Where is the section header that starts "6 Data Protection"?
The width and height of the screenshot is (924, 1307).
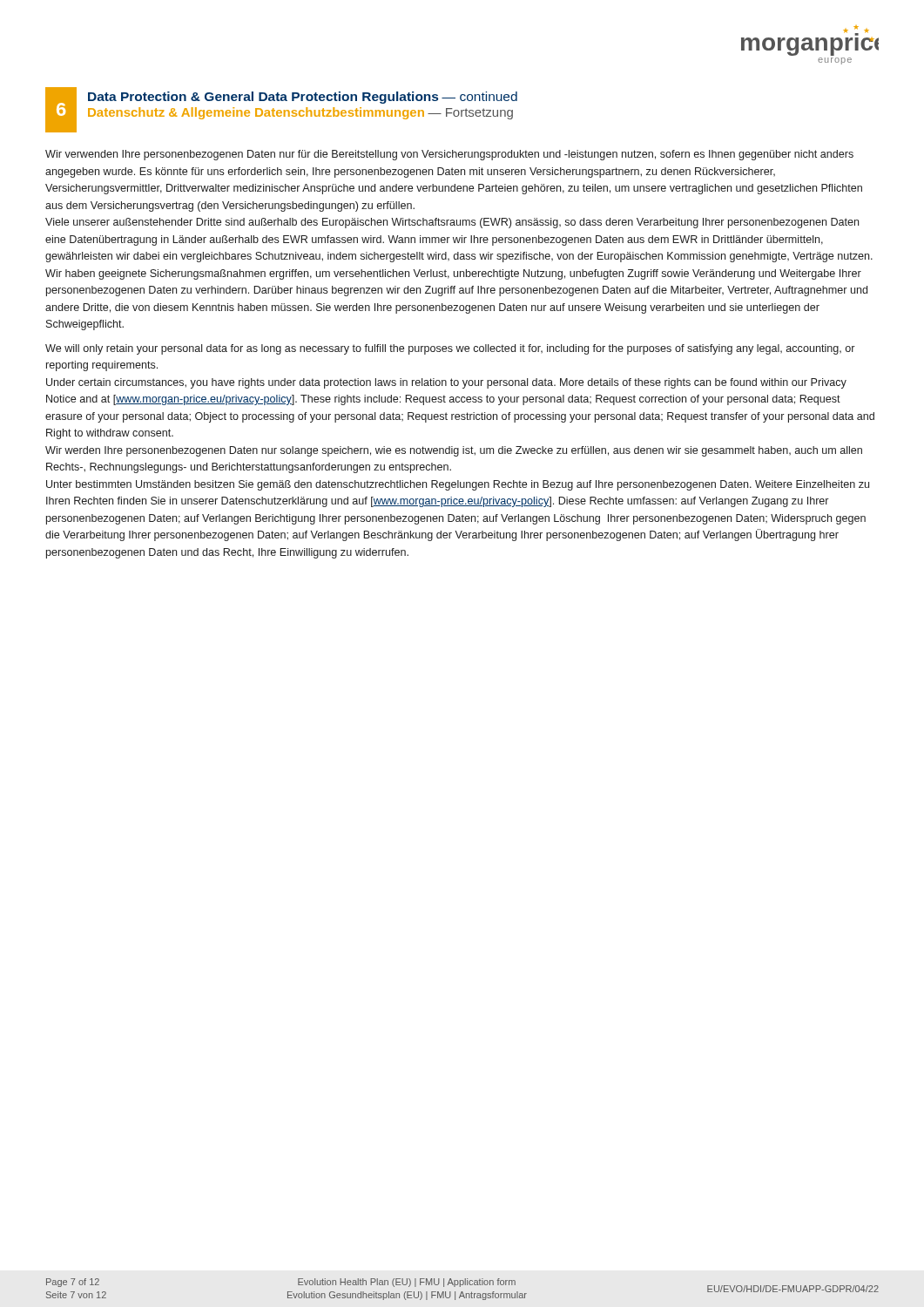pyautogui.click(x=462, y=103)
